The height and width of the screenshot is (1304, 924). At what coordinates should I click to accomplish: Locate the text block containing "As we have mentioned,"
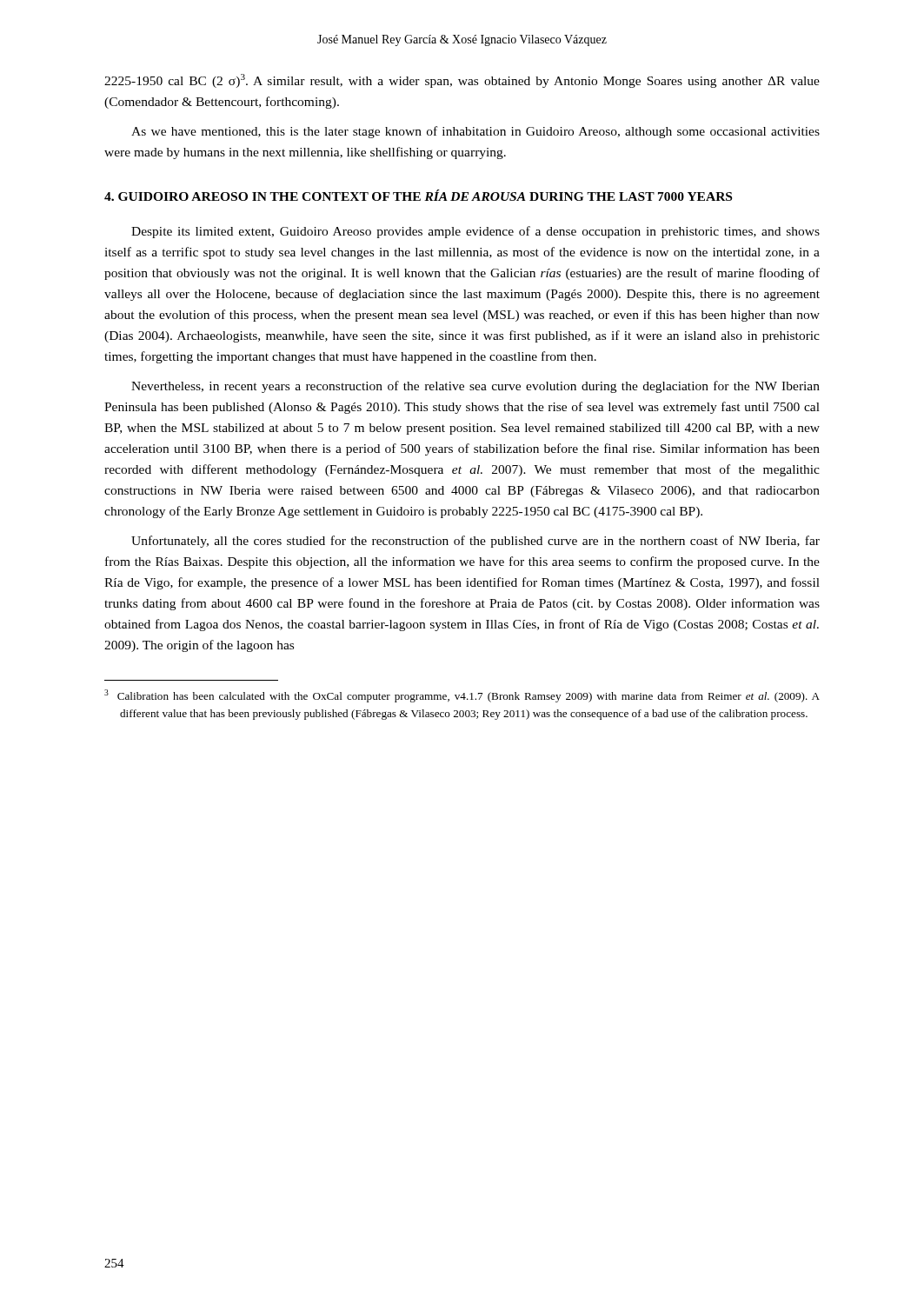pos(462,141)
